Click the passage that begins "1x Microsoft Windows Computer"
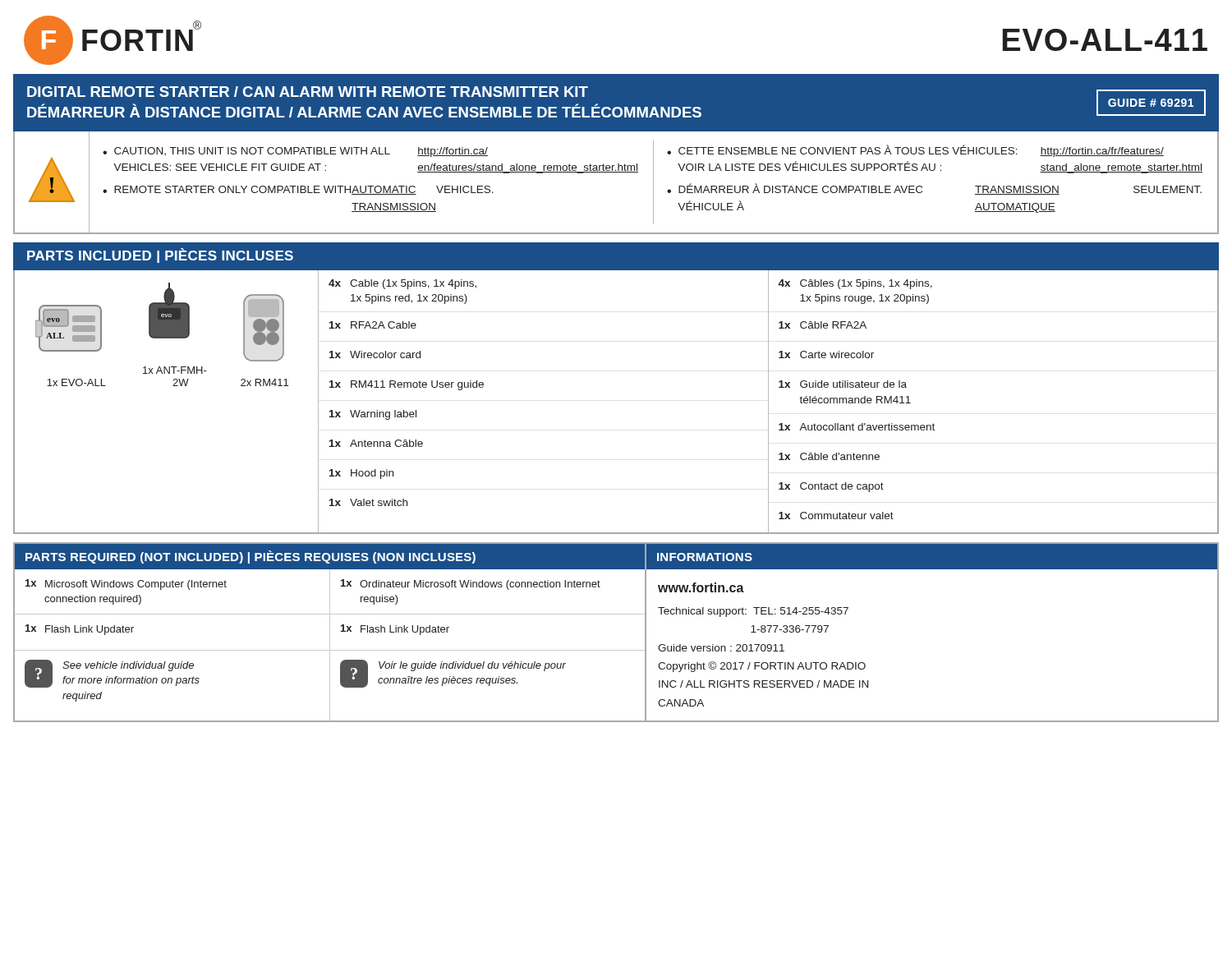The width and height of the screenshot is (1232, 953). (x=173, y=592)
